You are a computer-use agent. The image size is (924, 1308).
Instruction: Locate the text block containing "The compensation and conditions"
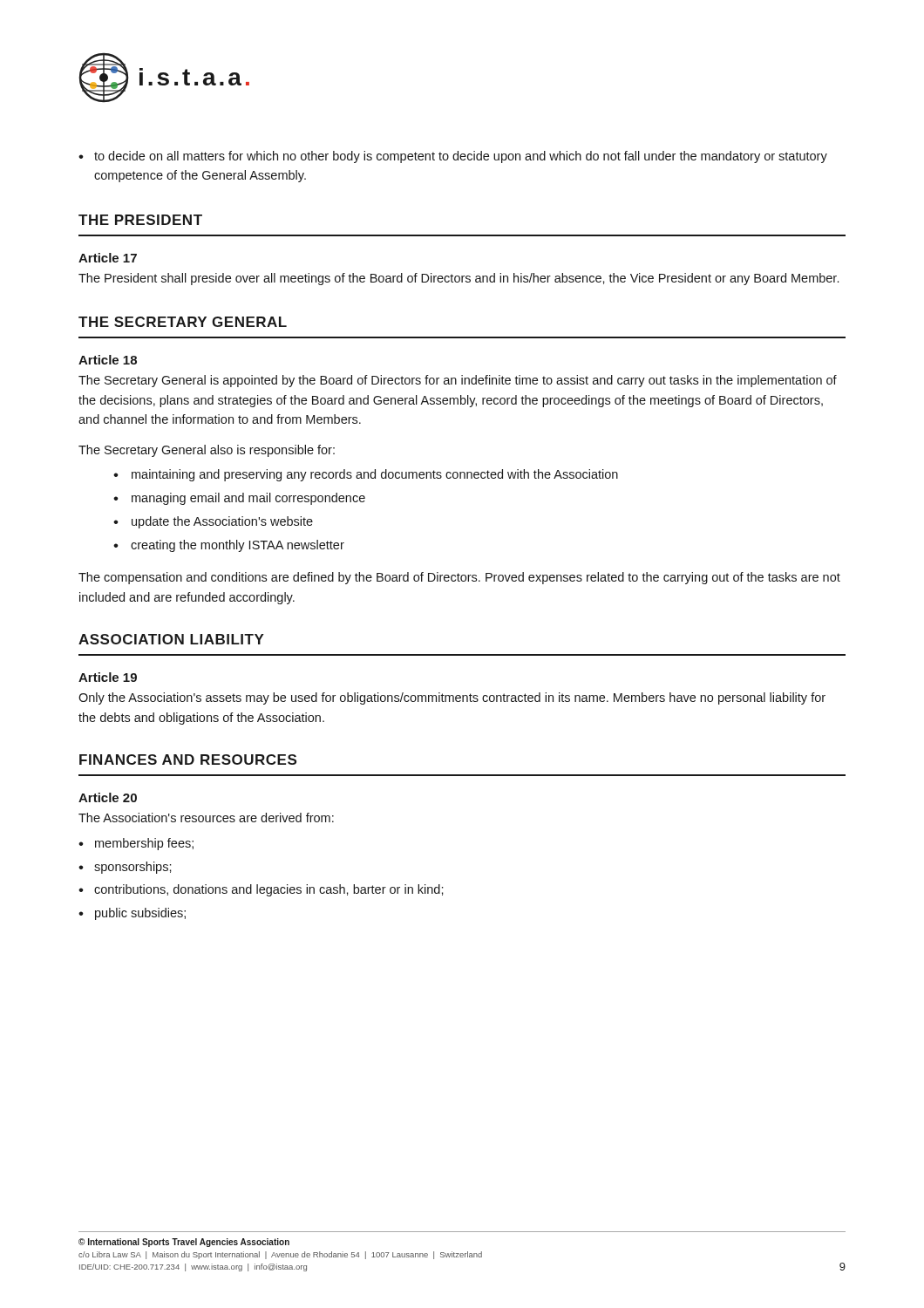point(459,587)
